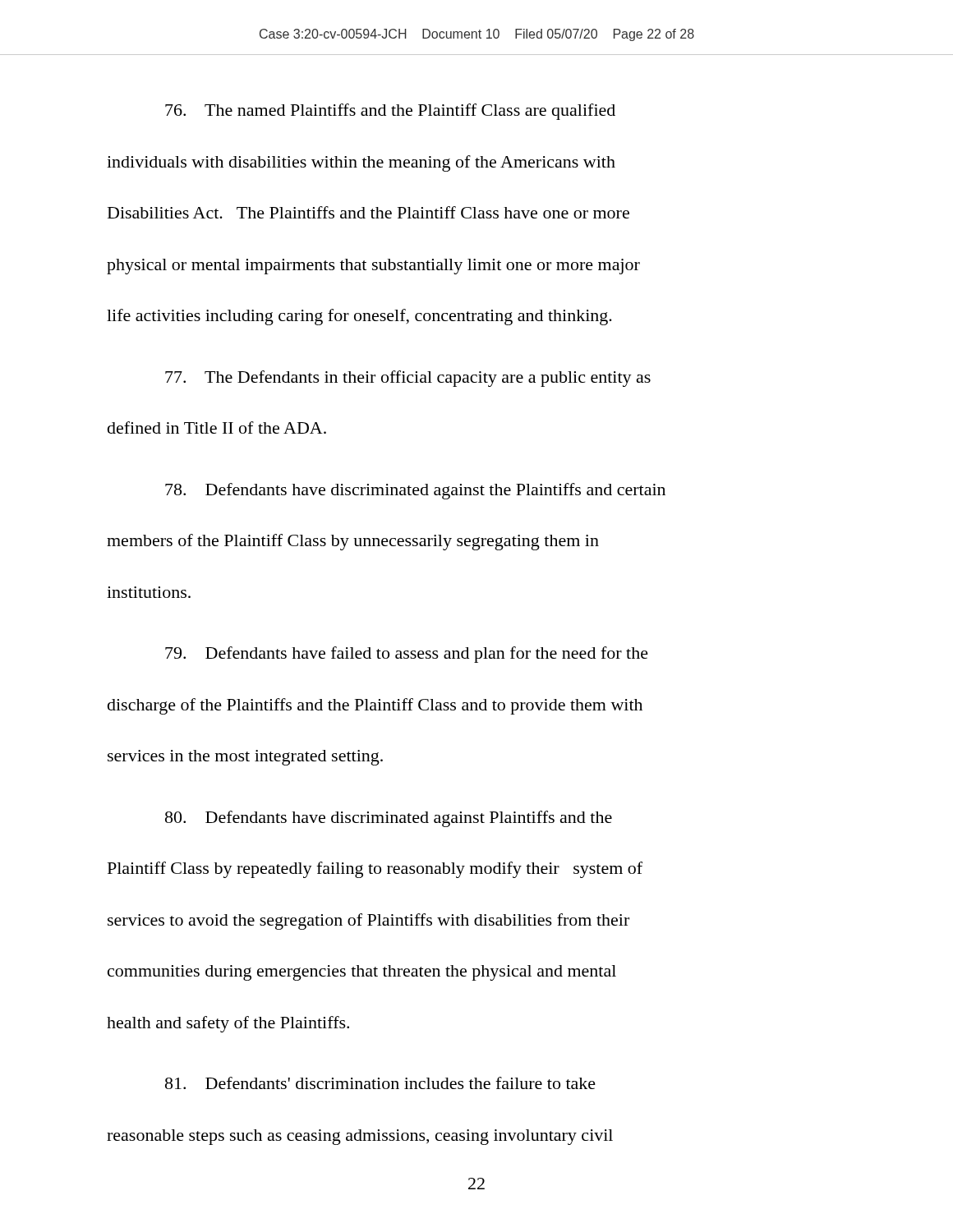Point to the region starting "Defendants have failed to assess and plan for"
This screenshot has width=953, height=1232.
[x=406, y=653]
